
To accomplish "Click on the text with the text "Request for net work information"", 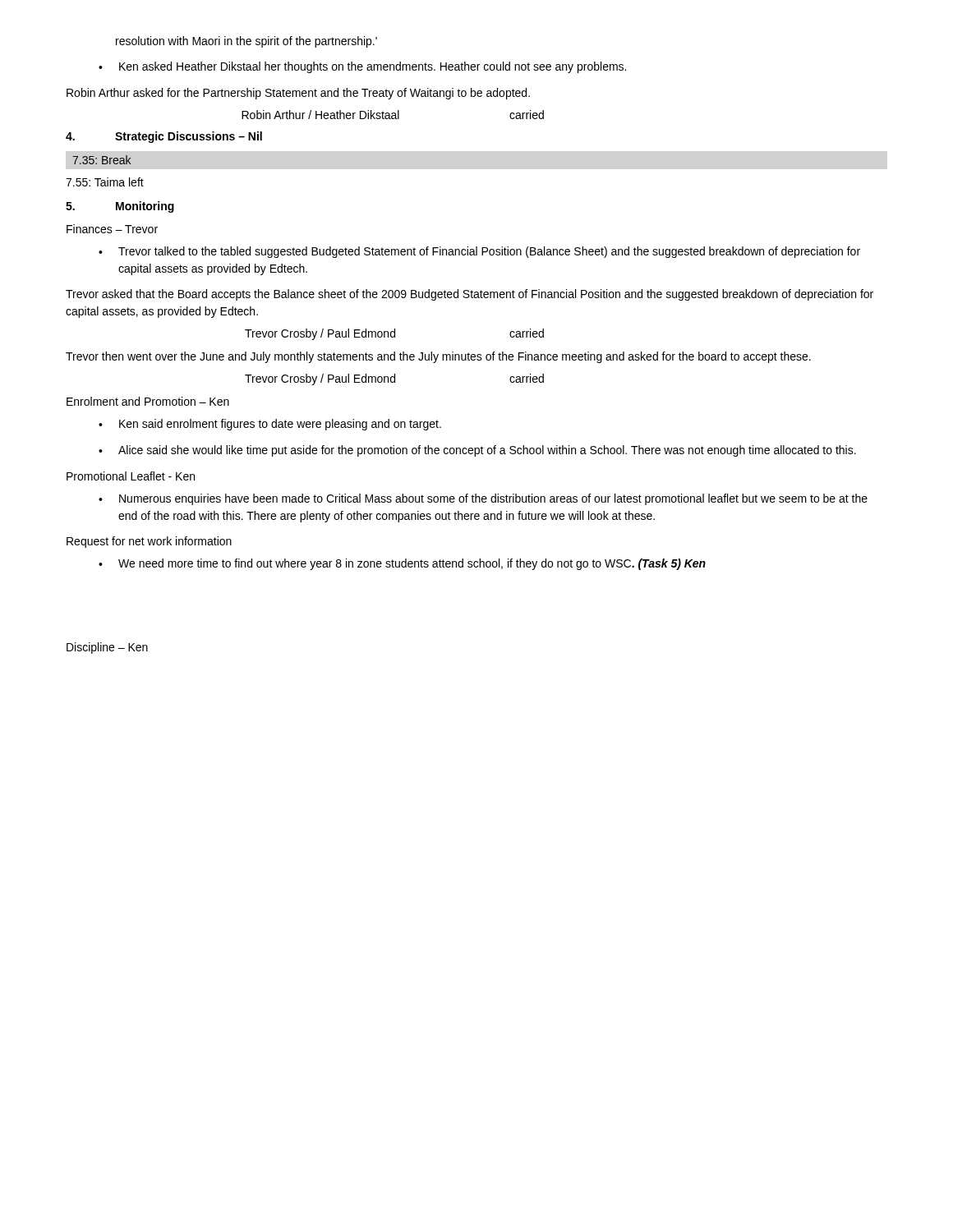I will (149, 541).
